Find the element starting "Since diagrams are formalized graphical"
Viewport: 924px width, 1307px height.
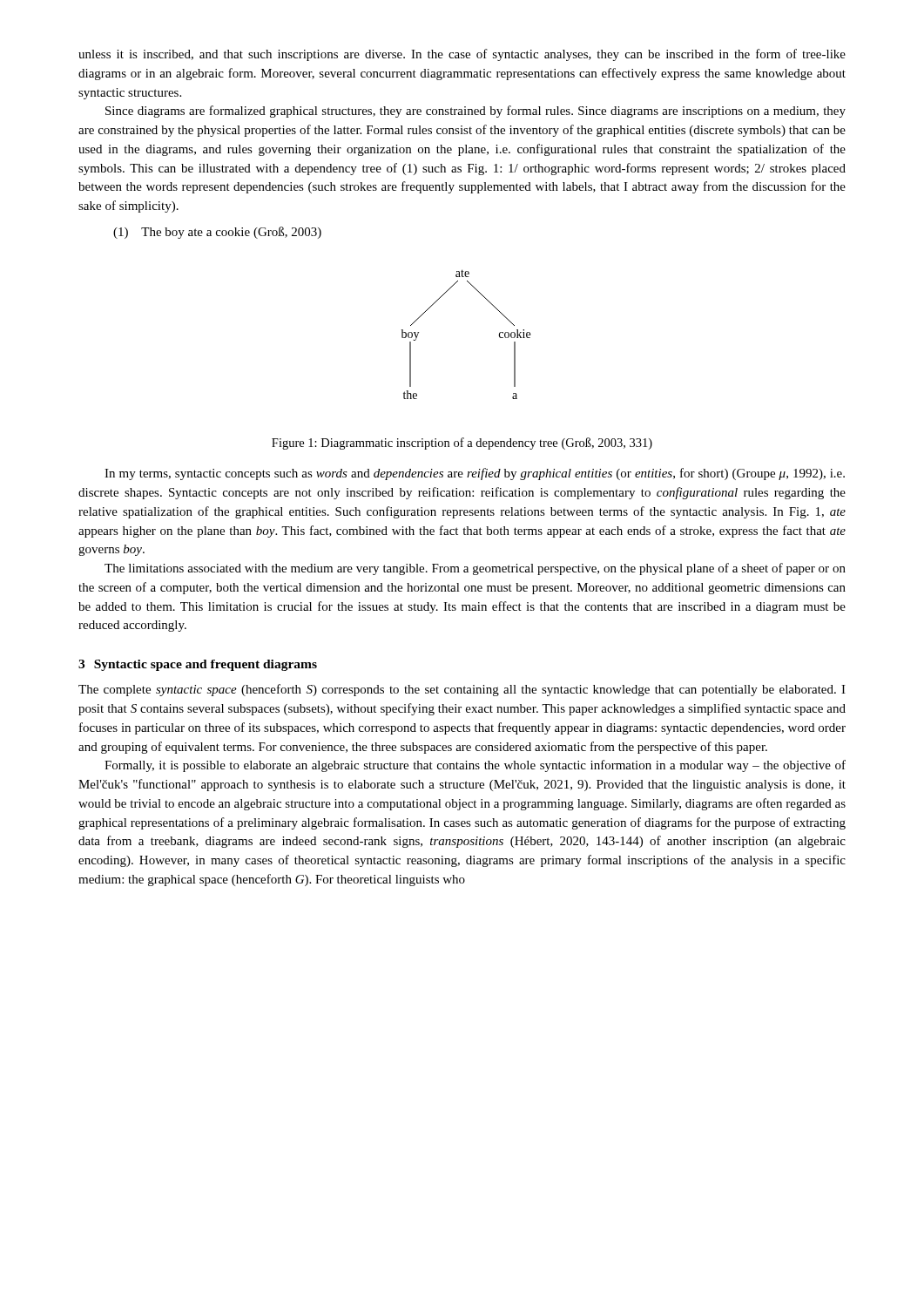click(462, 159)
